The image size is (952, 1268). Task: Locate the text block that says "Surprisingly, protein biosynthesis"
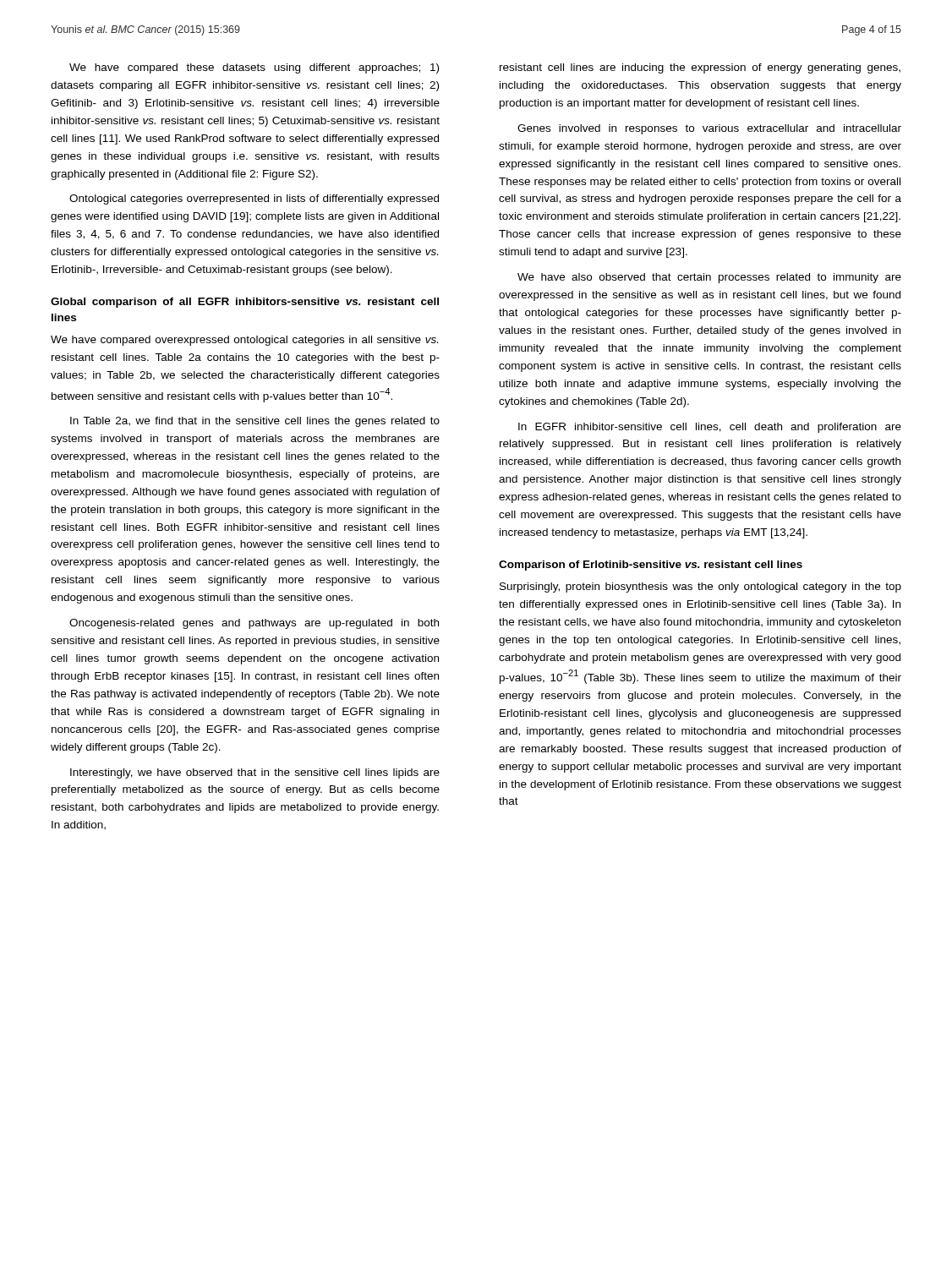coord(700,695)
